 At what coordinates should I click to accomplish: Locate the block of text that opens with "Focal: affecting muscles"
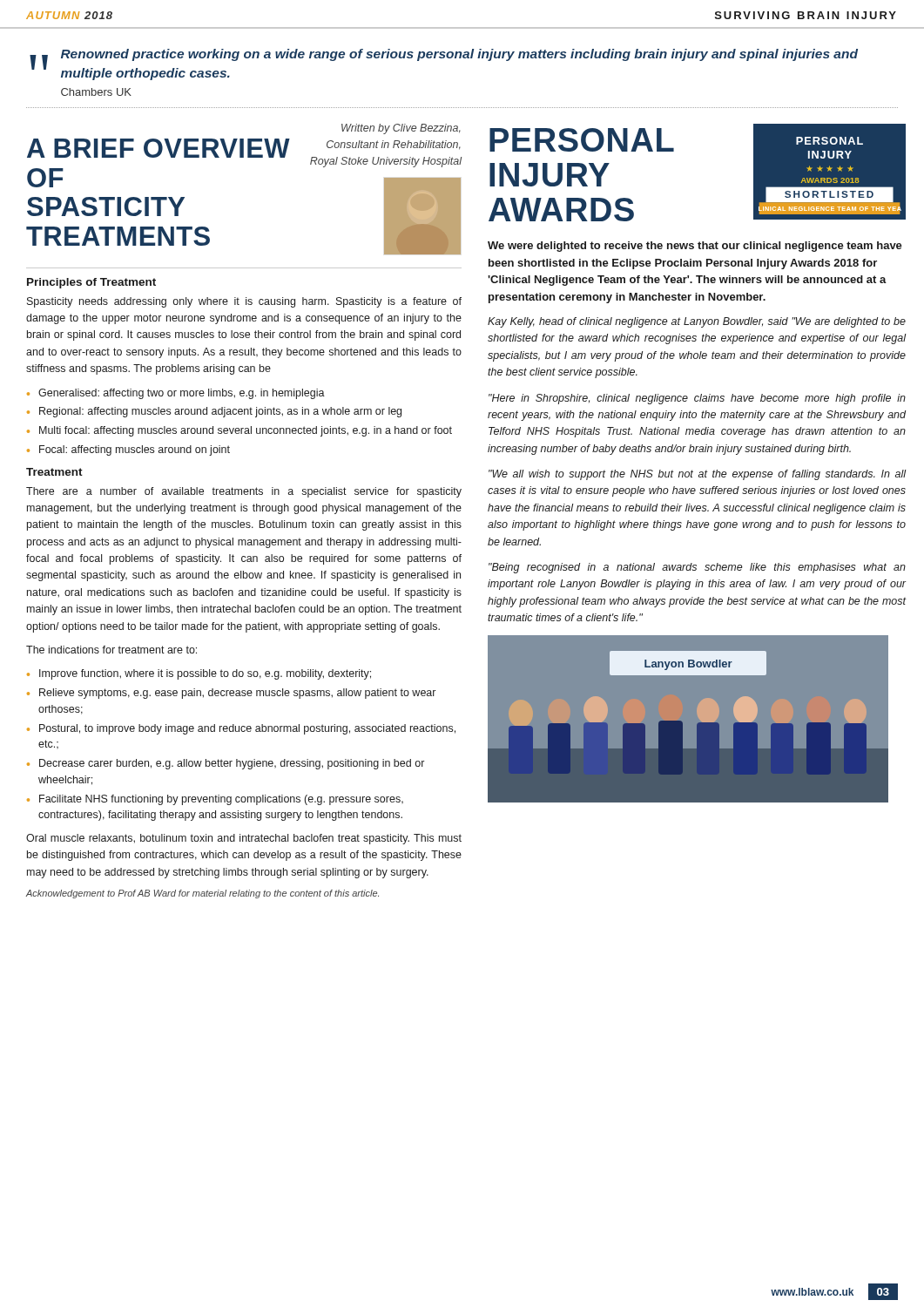click(134, 449)
